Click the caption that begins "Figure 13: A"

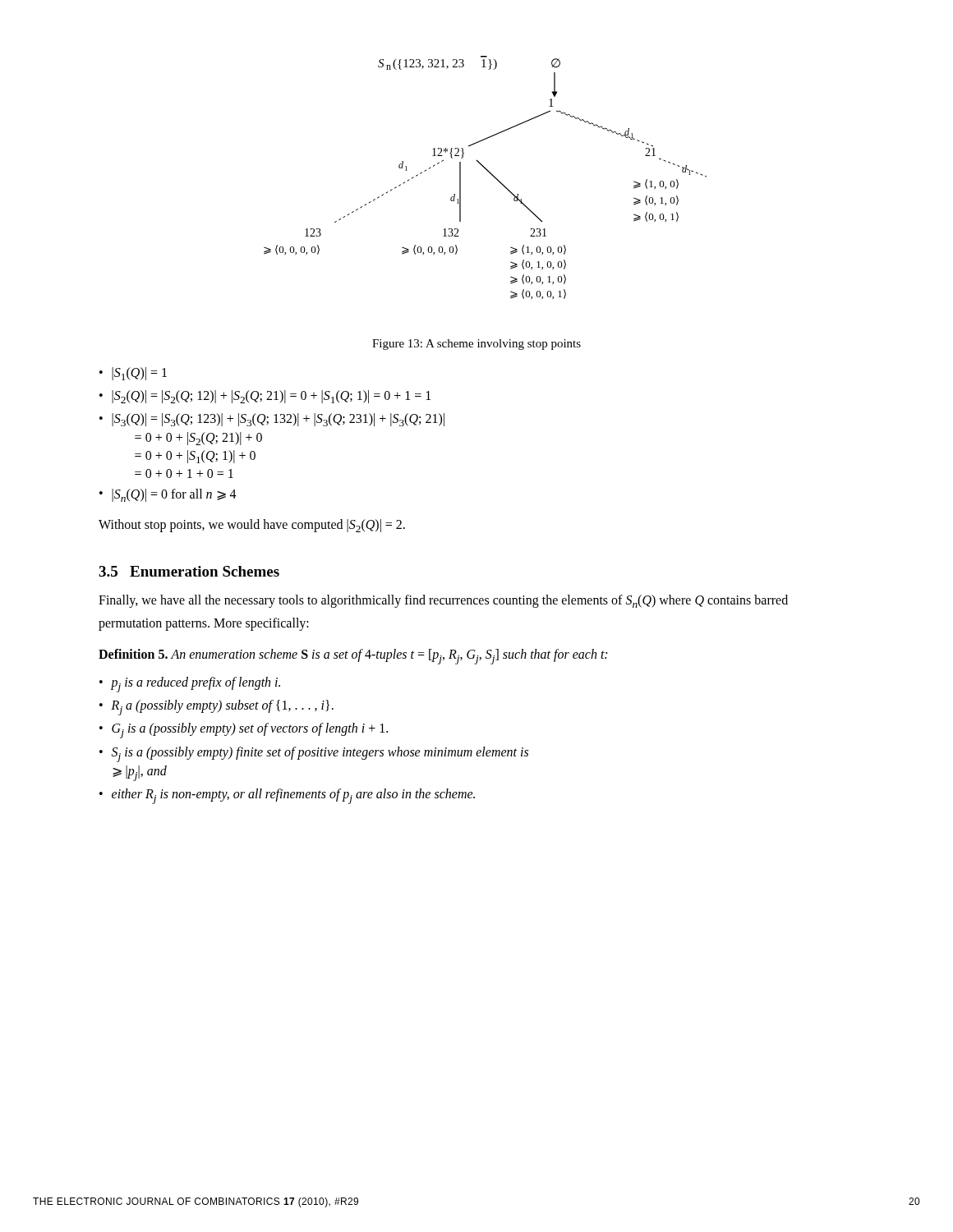[476, 343]
